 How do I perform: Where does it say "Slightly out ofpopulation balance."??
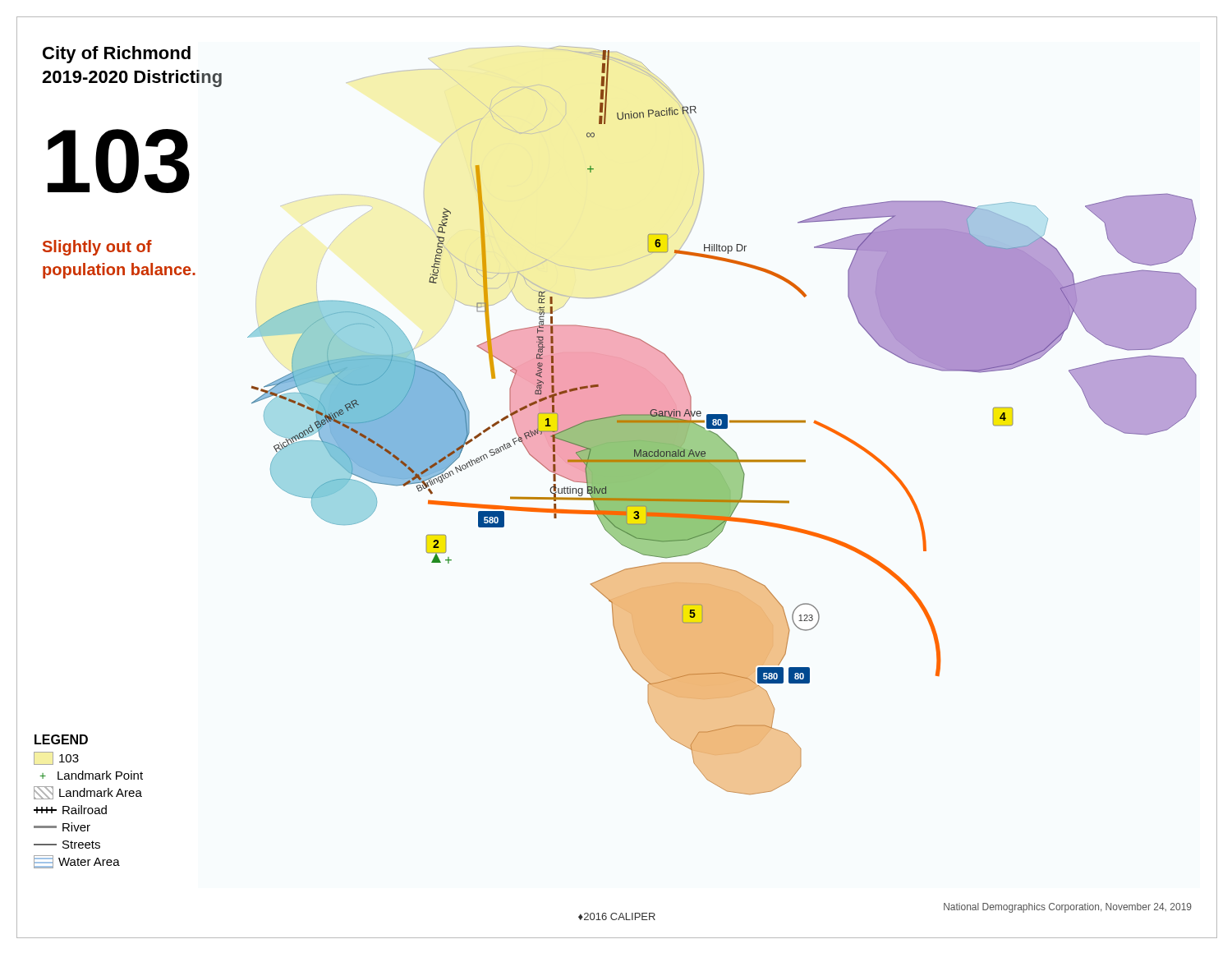point(119,258)
